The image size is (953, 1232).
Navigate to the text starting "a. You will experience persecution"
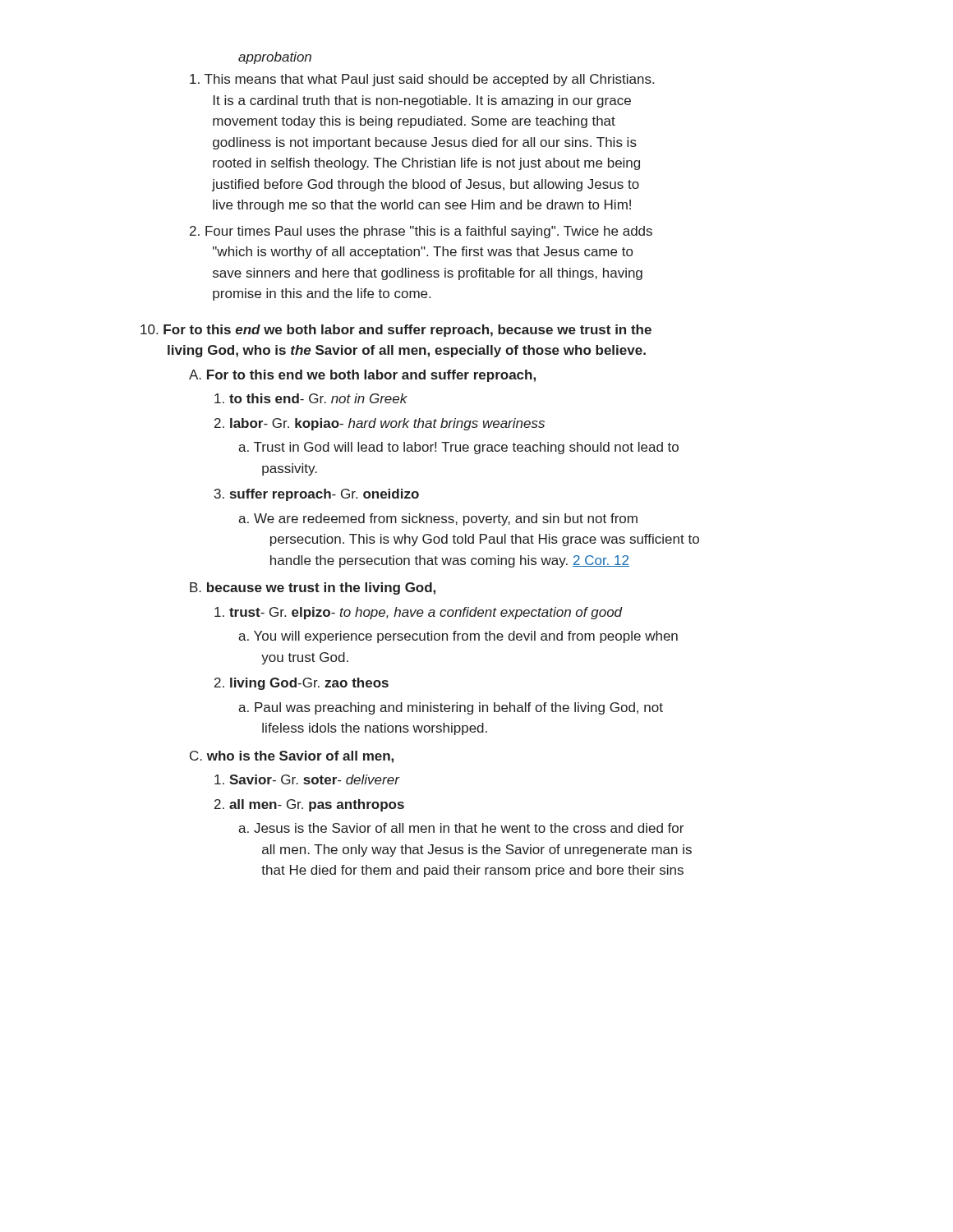pyautogui.click(x=458, y=647)
